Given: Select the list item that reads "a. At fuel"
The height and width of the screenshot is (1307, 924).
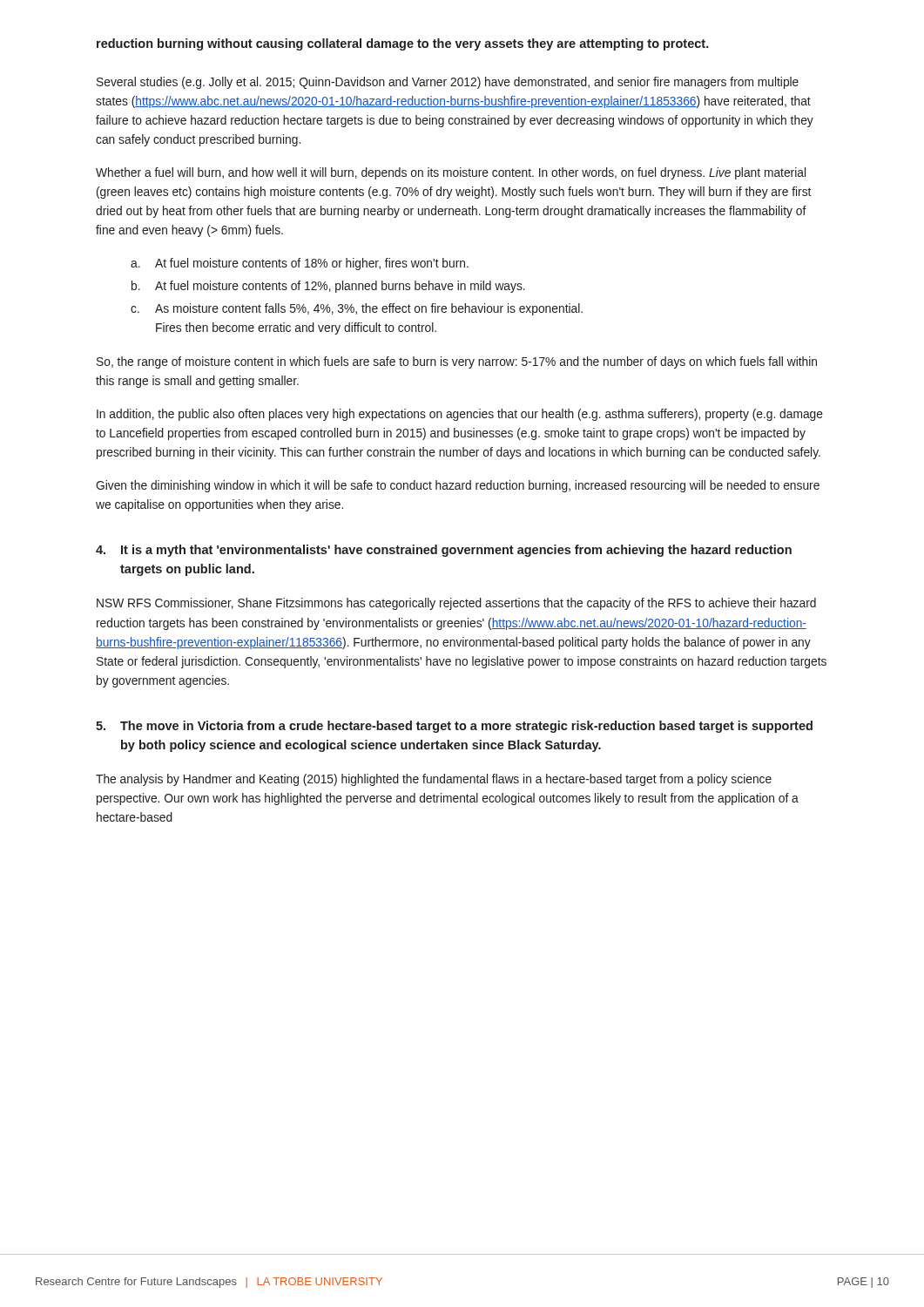Looking at the screenshot, I should click(479, 264).
